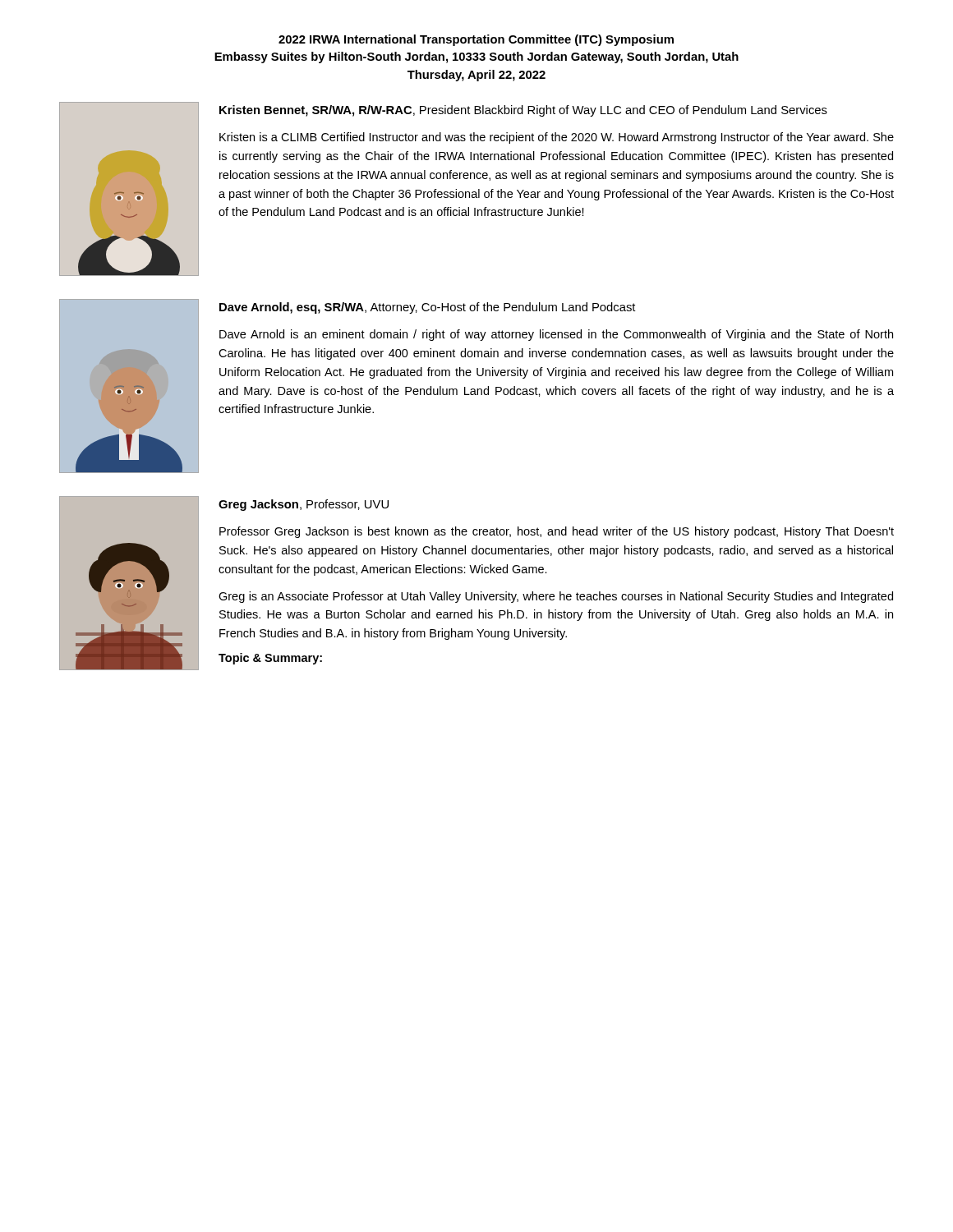Locate the block of text that opens with "Greg Jackson, Professor, UVU Professor Greg Jackson is"

pyautogui.click(x=556, y=581)
